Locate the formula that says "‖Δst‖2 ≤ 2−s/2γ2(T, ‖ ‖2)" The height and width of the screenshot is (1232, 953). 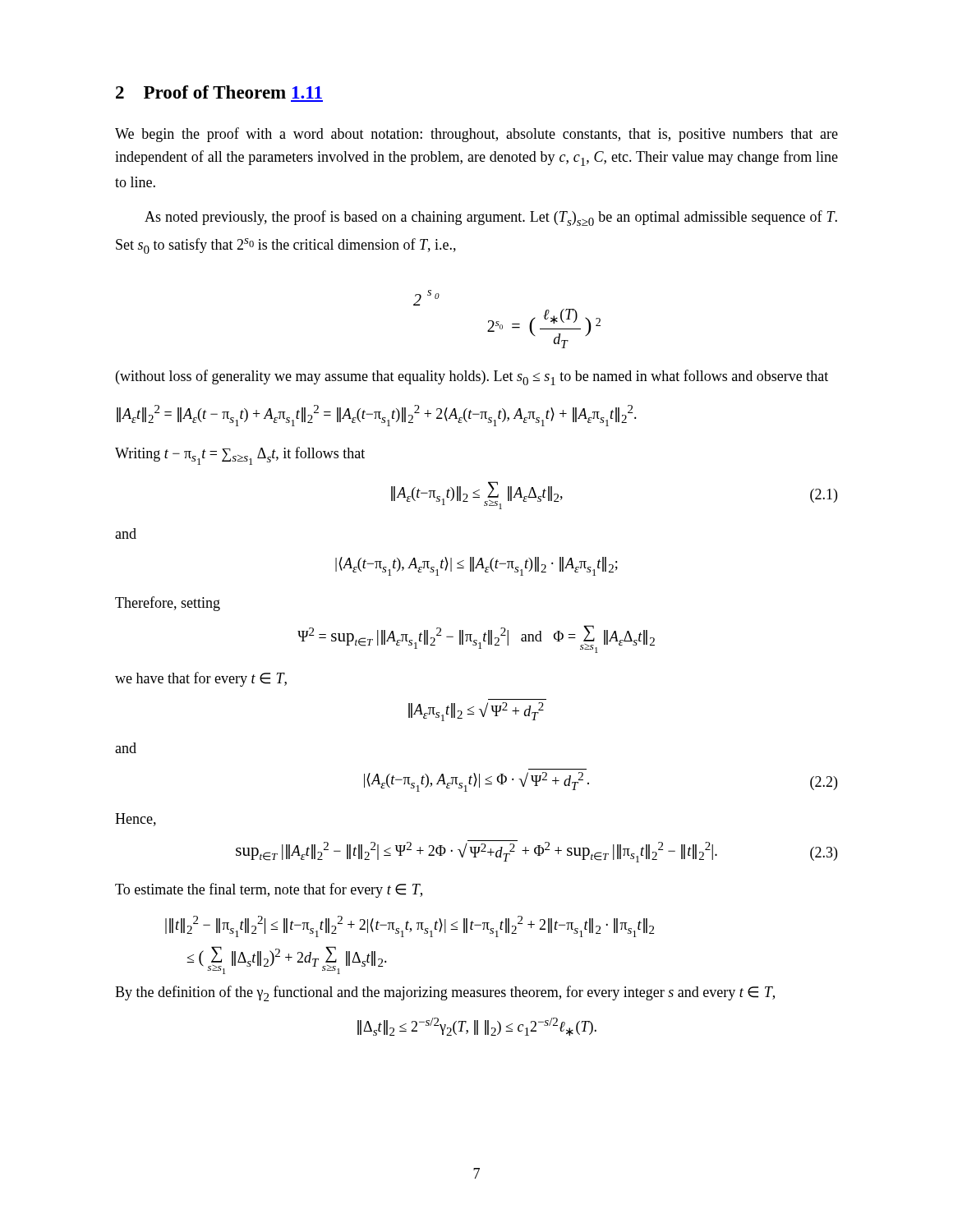tap(476, 1026)
